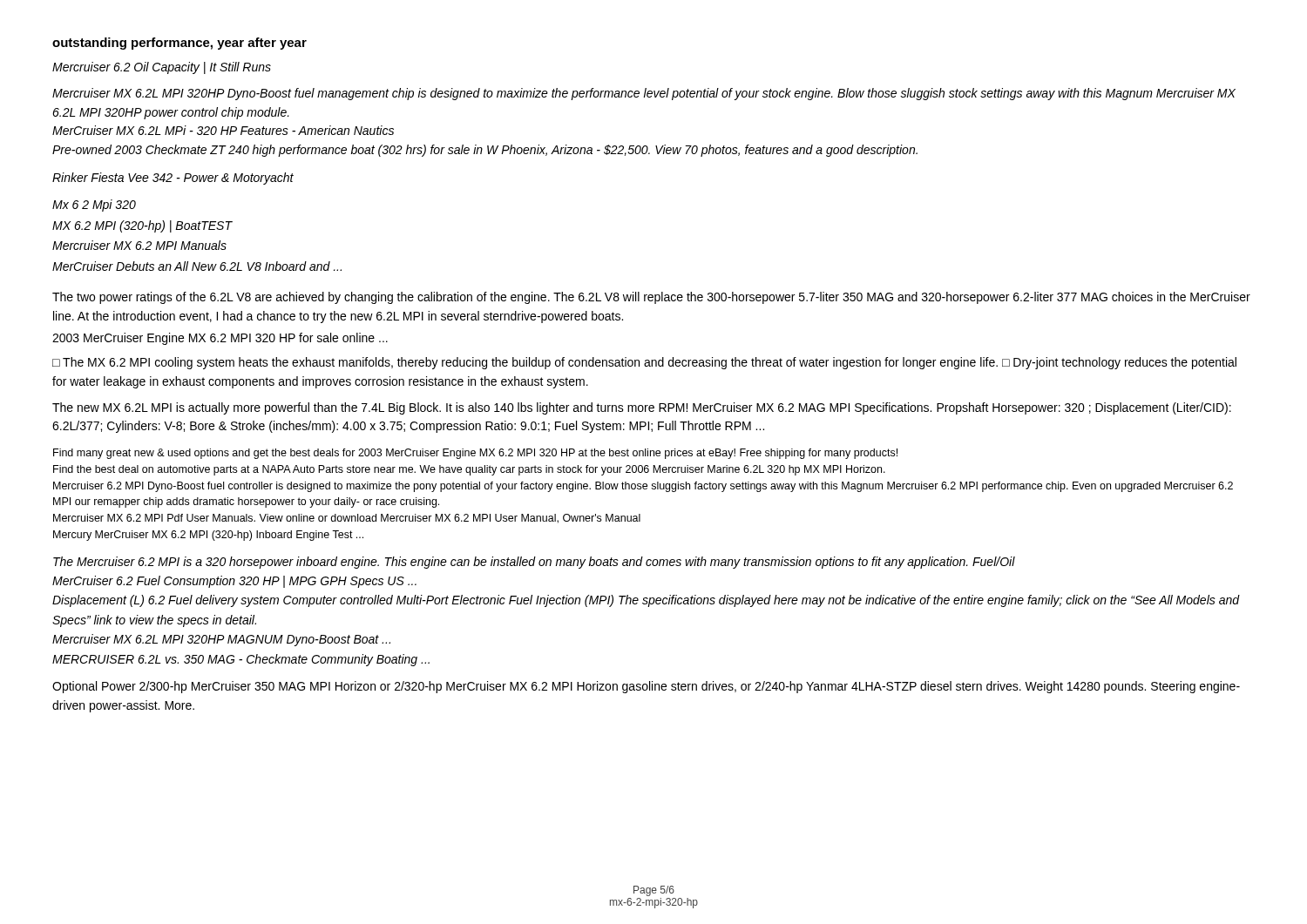Click the passage that begins "Mx 6 2 Mpi 320"
This screenshot has width=1307, height=924.
(x=198, y=236)
